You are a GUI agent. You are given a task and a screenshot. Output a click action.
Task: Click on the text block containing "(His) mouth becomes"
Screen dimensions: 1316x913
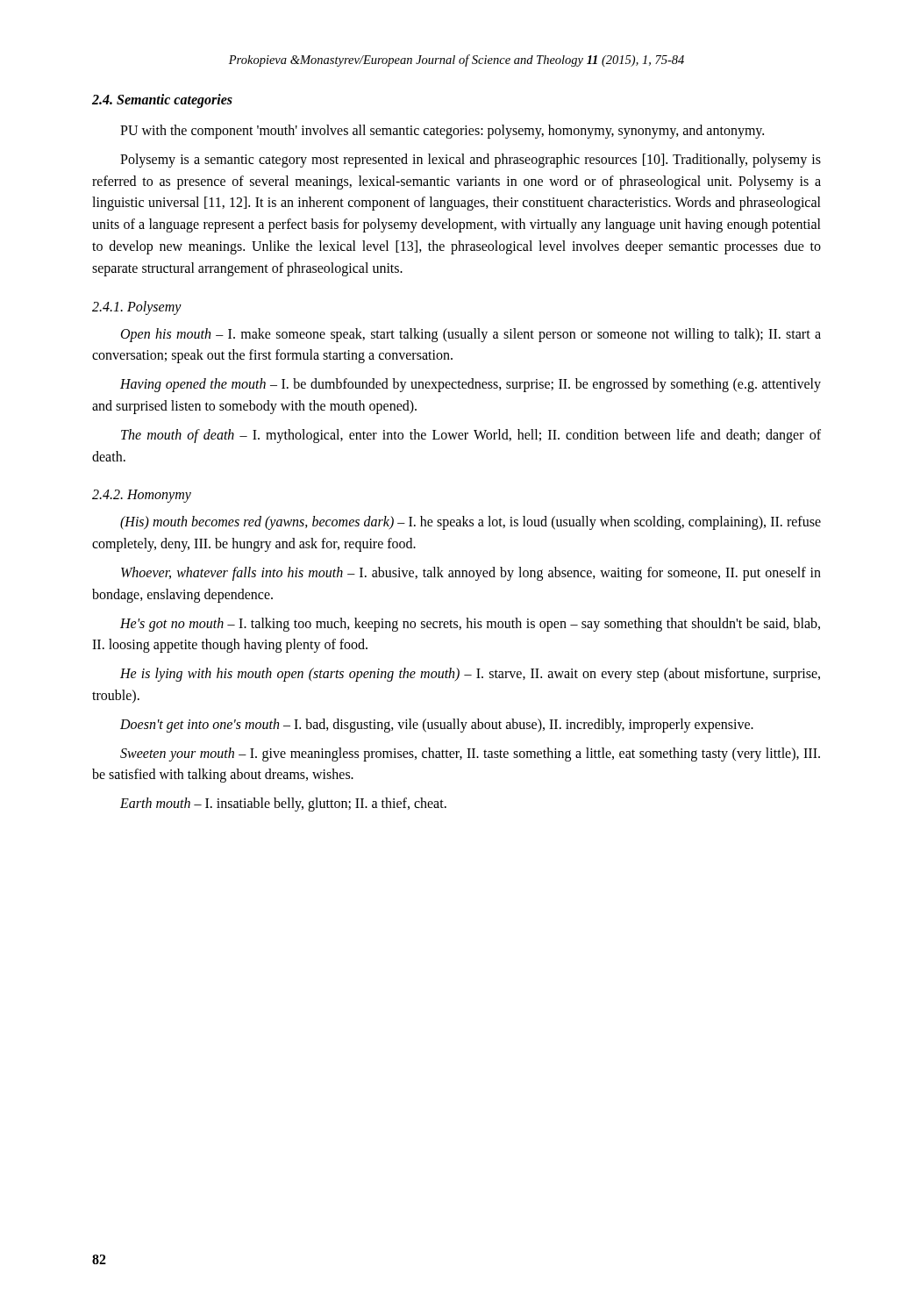456,663
